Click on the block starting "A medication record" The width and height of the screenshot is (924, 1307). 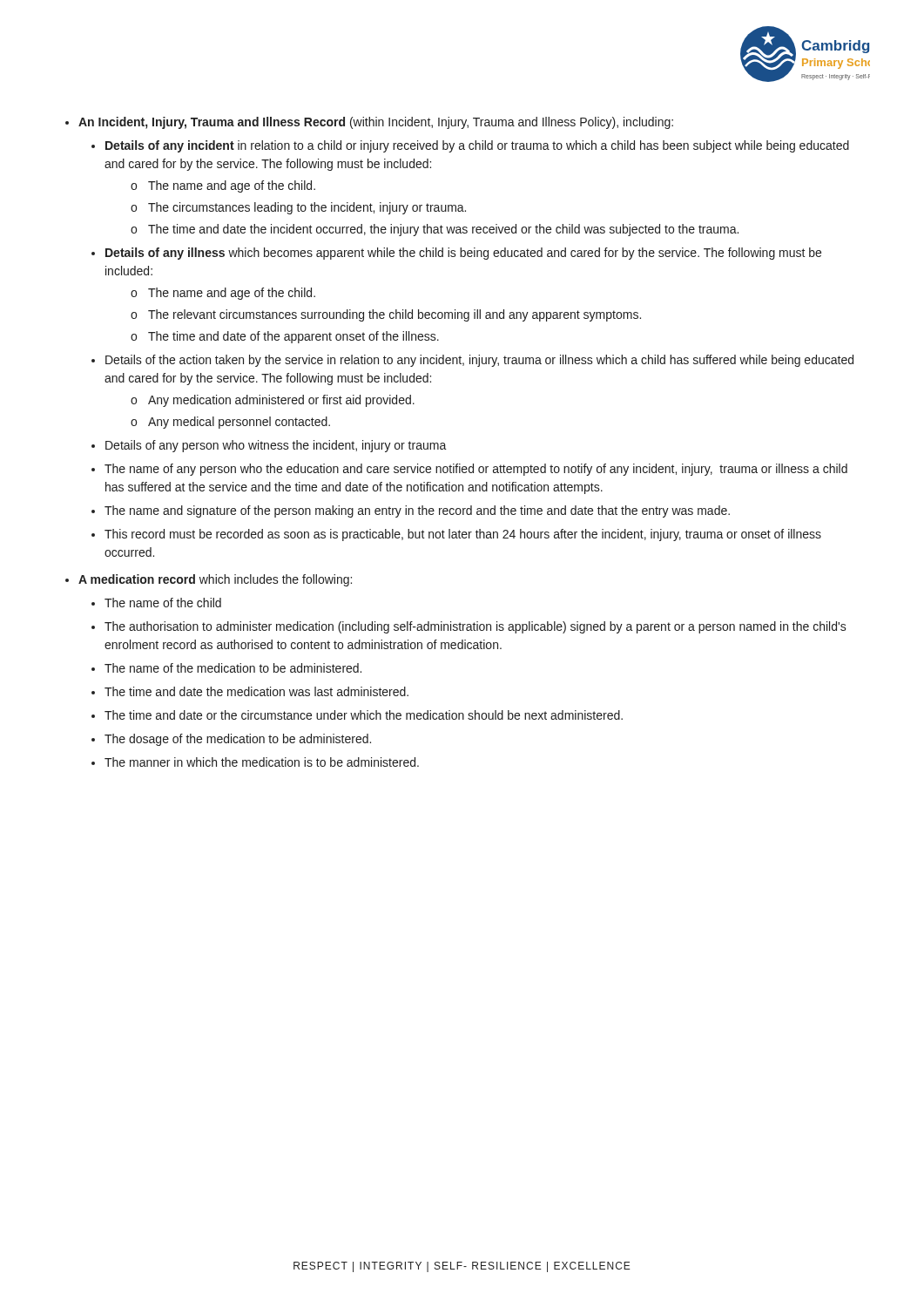215,580
